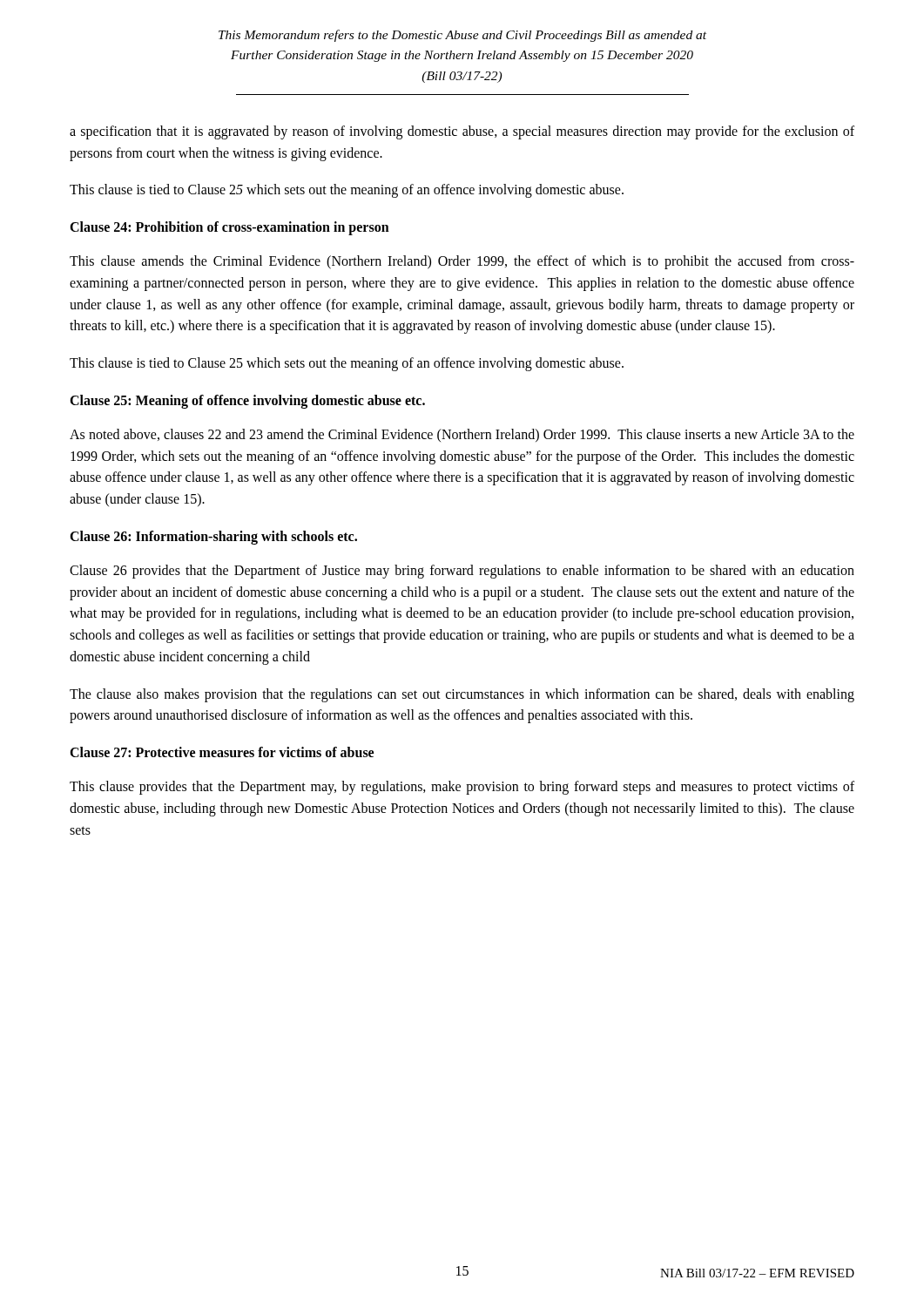The image size is (924, 1307).
Task: Select the section header that reads "Clause 25: Meaning of"
Action: pos(247,400)
